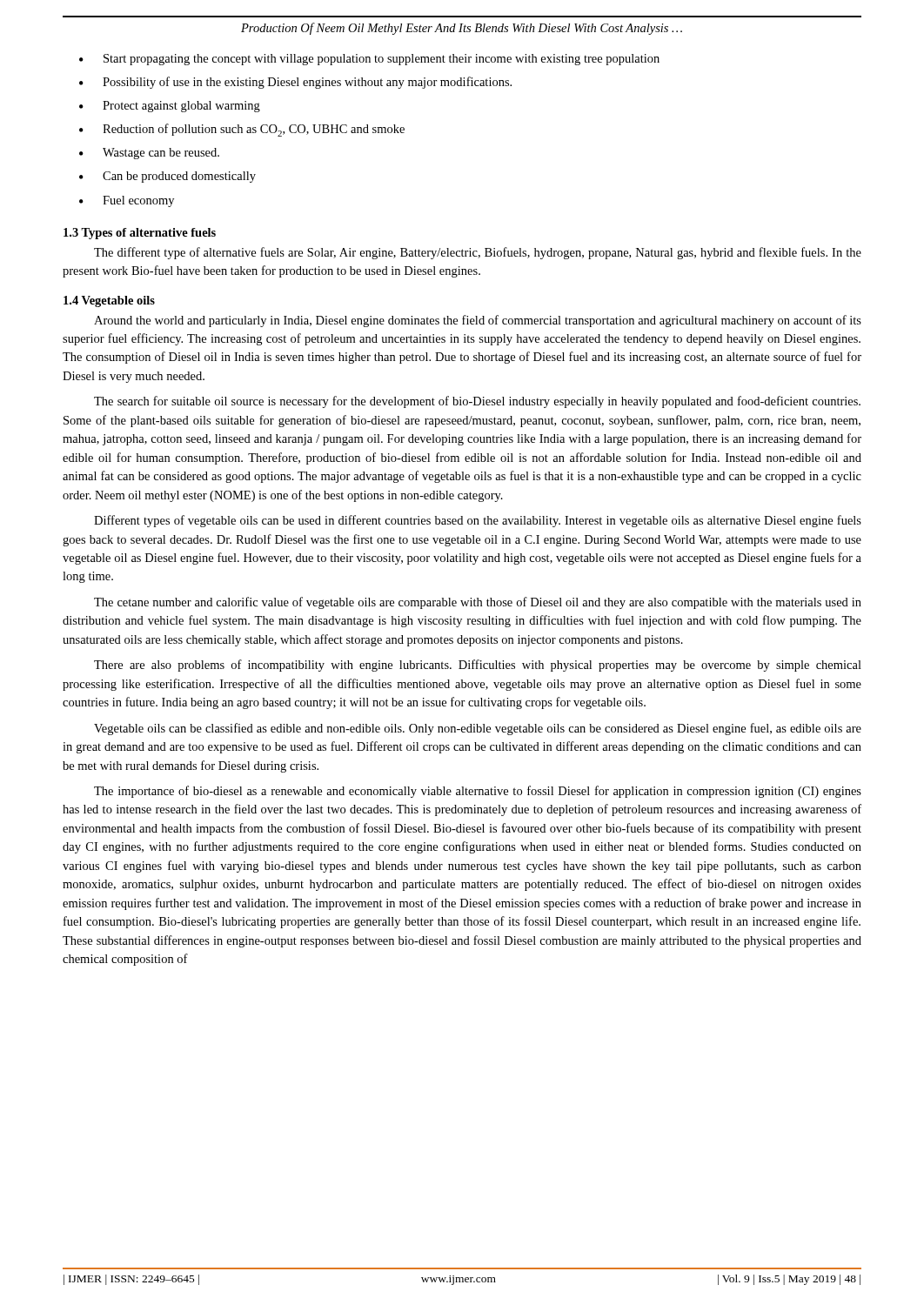Find the text starting "• Can be produced domestically"

(x=167, y=177)
